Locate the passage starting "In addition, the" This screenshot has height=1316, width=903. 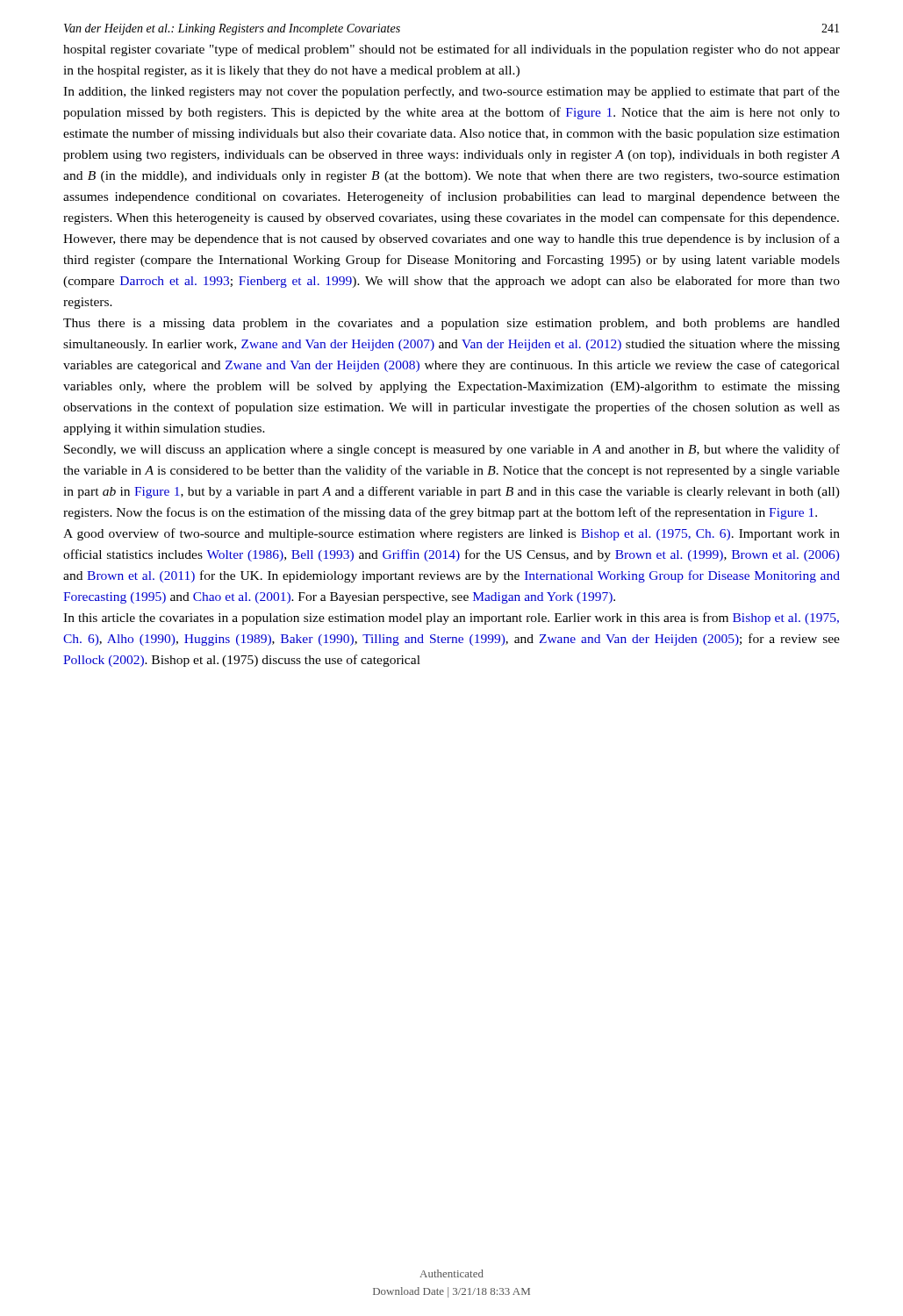[452, 197]
